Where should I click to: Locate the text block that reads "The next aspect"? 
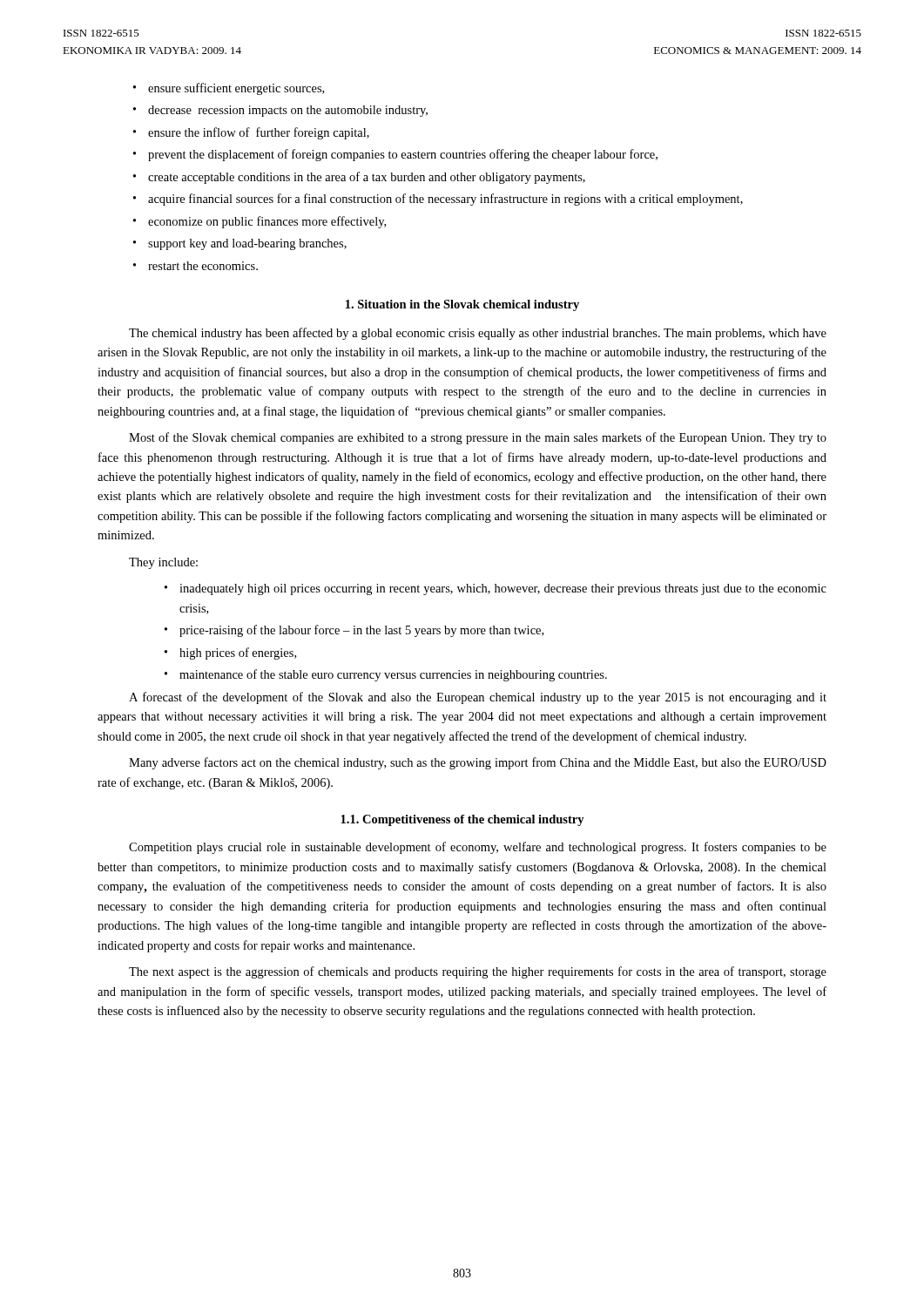pyautogui.click(x=462, y=992)
